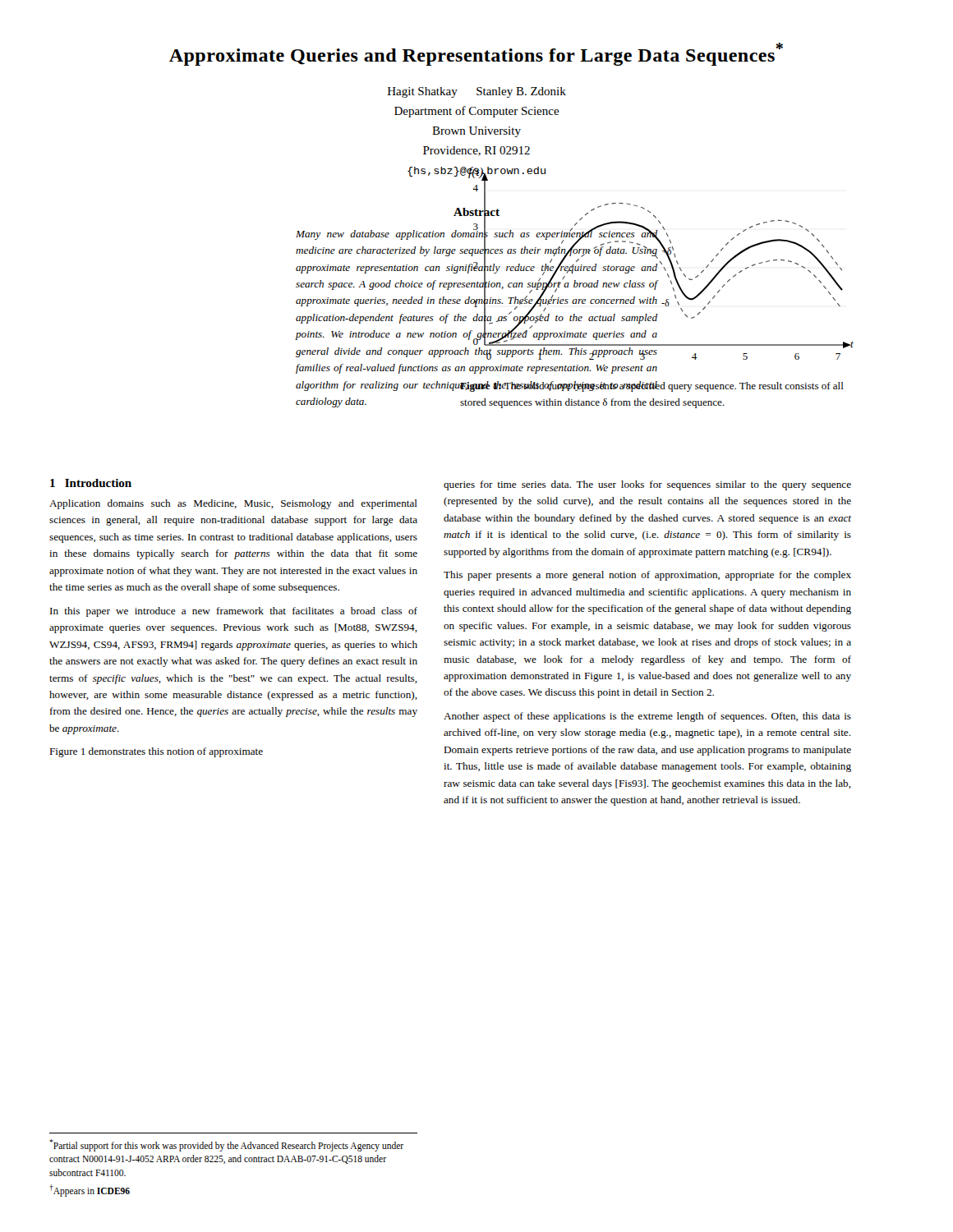Select the element starting "Figure 1: The solid curve represents"
Screen dimensions: 1232x953
665,394
